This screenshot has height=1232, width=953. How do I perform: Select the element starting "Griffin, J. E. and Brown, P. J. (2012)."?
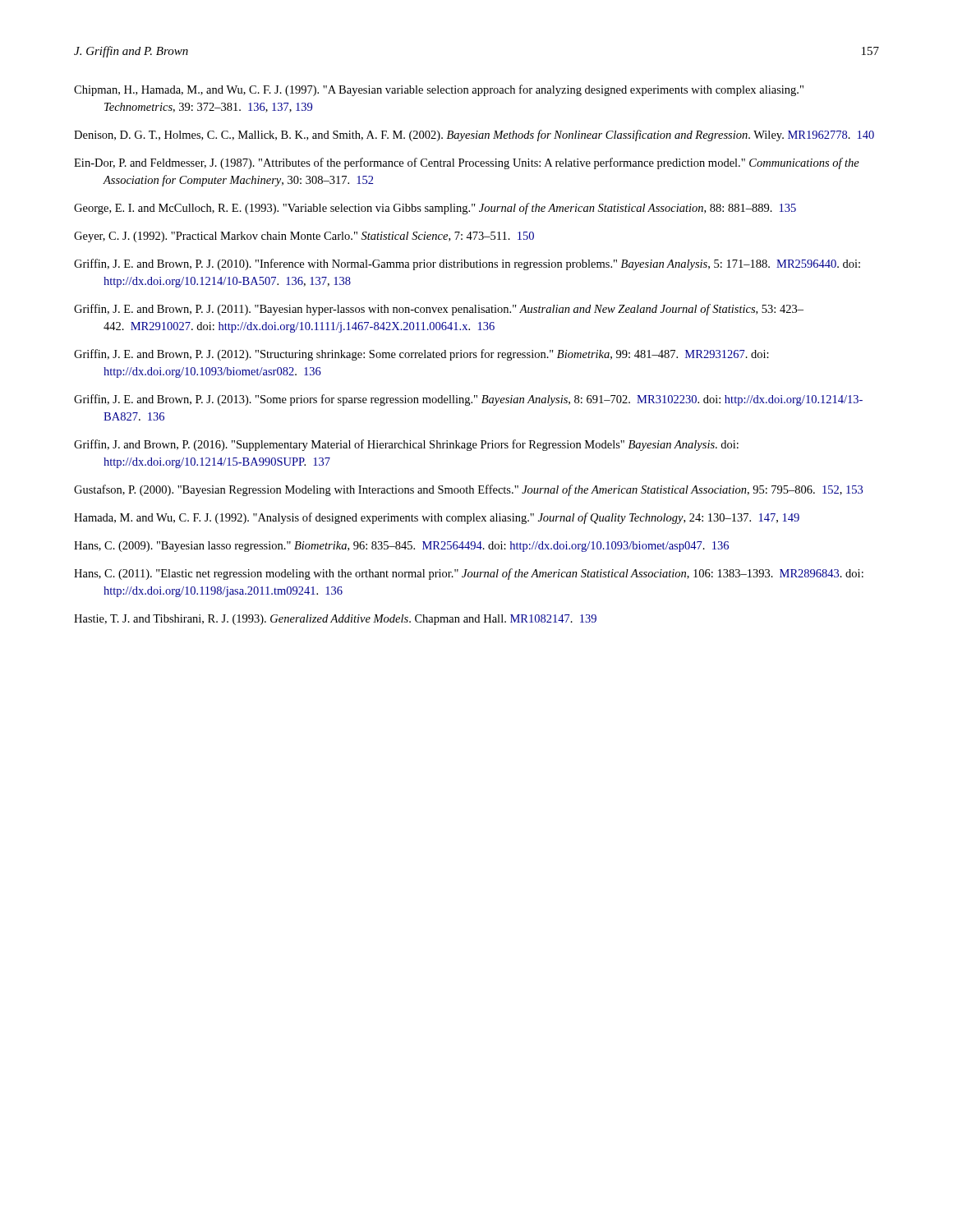476,363
